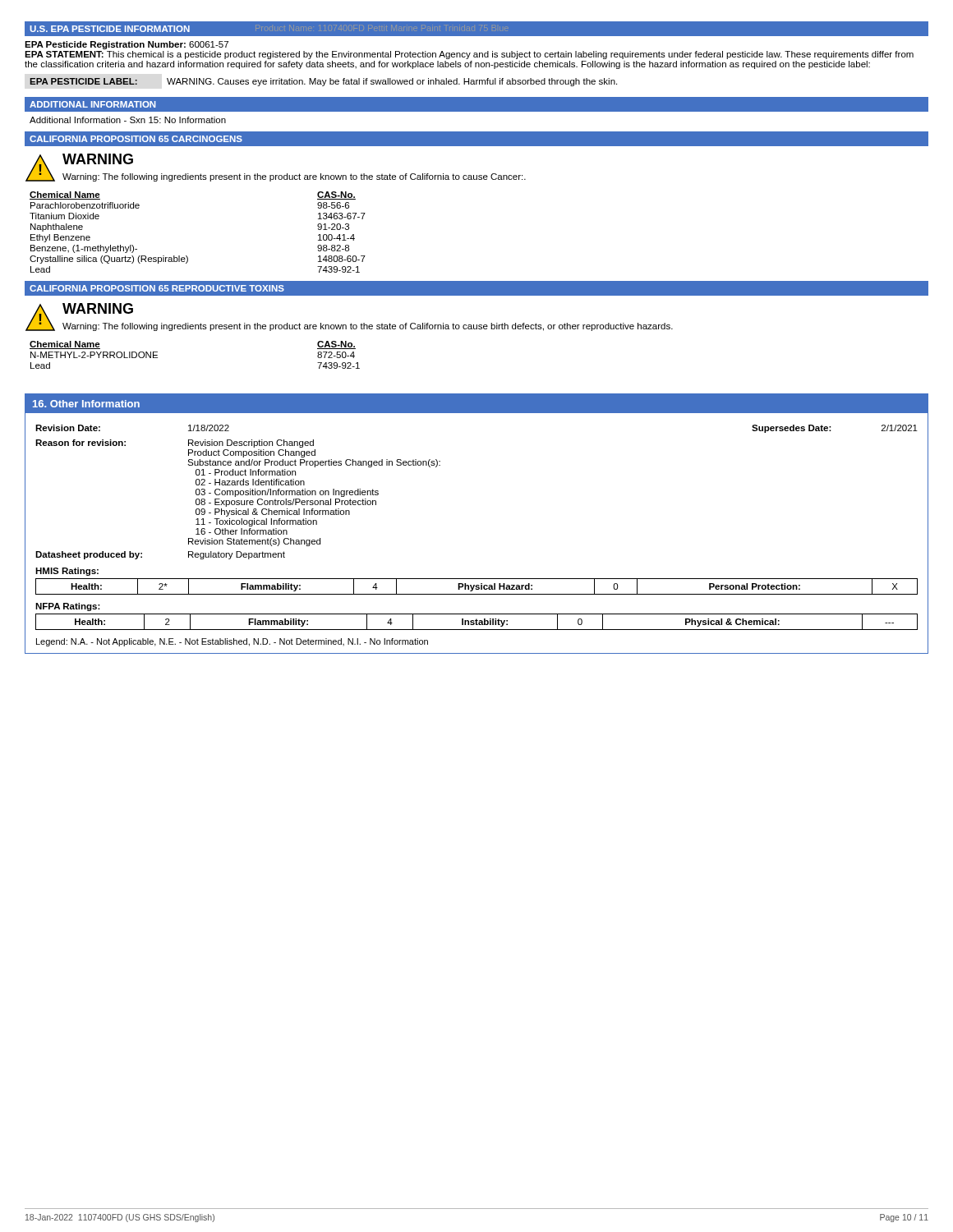Locate the block starting "CALIFORNIA PROPOSITION 65 REPRODUCTIVE TOXINS"

(157, 288)
